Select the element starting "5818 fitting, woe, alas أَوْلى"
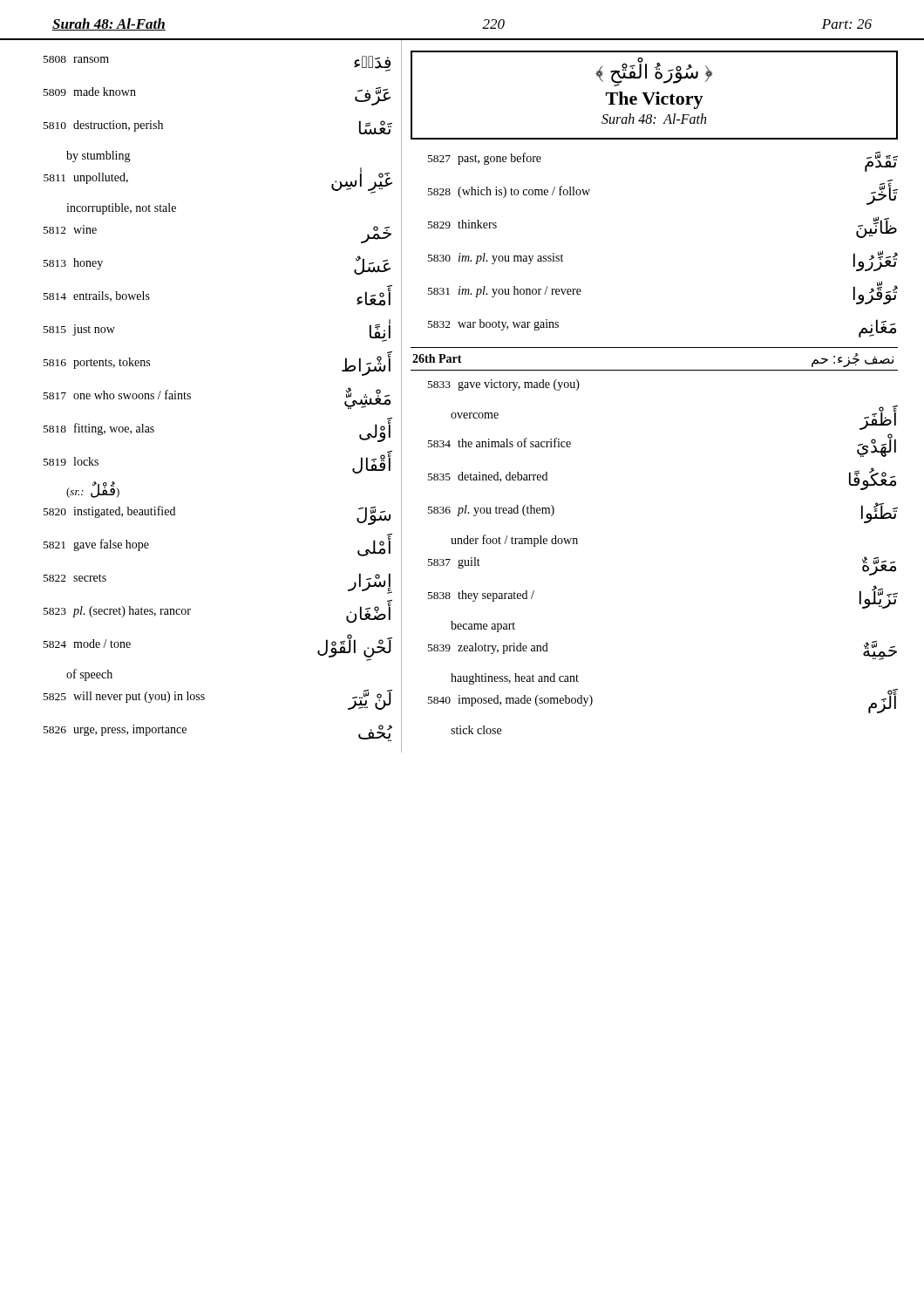The image size is (924, 1308). point(100,431)
